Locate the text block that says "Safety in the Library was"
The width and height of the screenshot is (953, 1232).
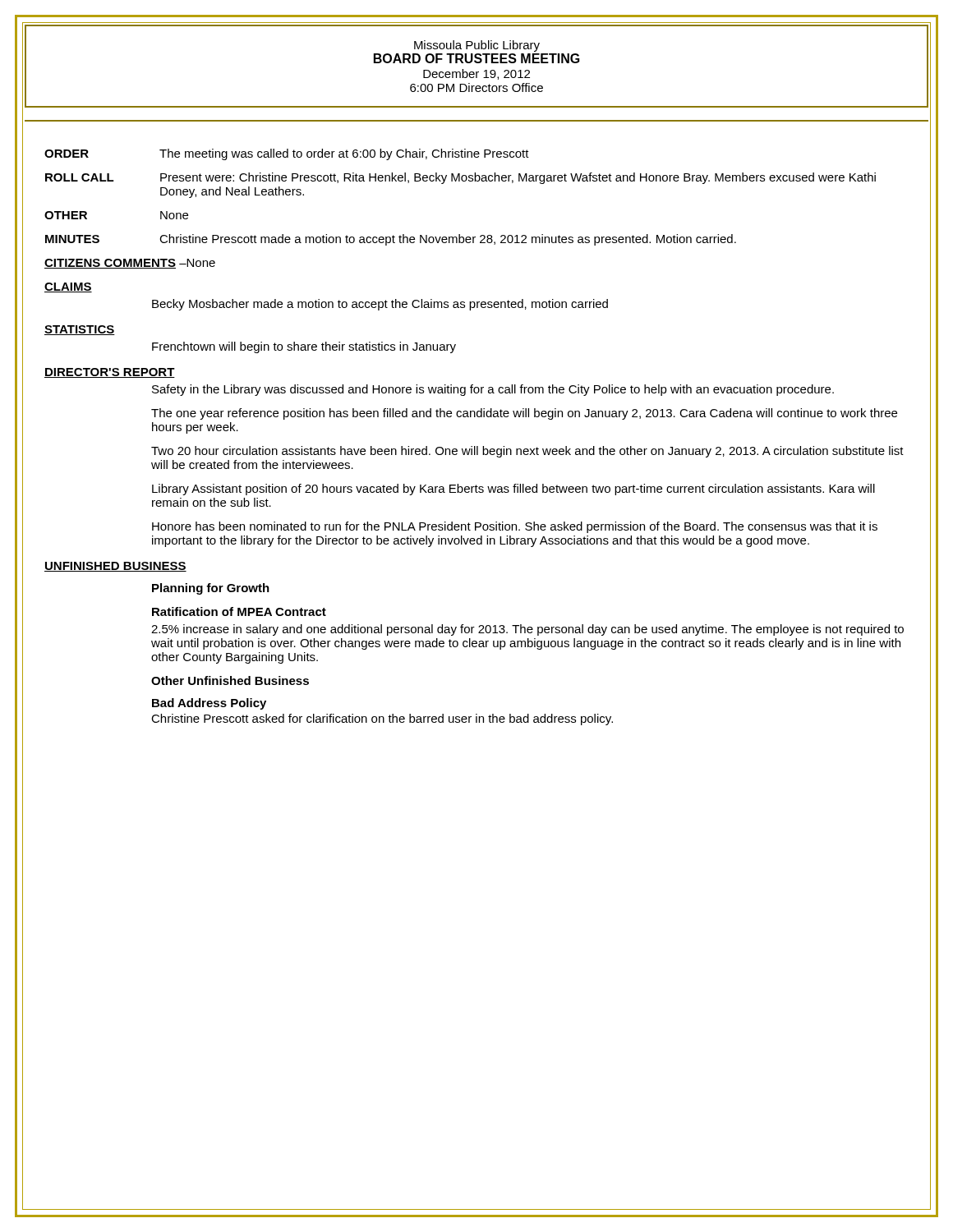point(493,389)
